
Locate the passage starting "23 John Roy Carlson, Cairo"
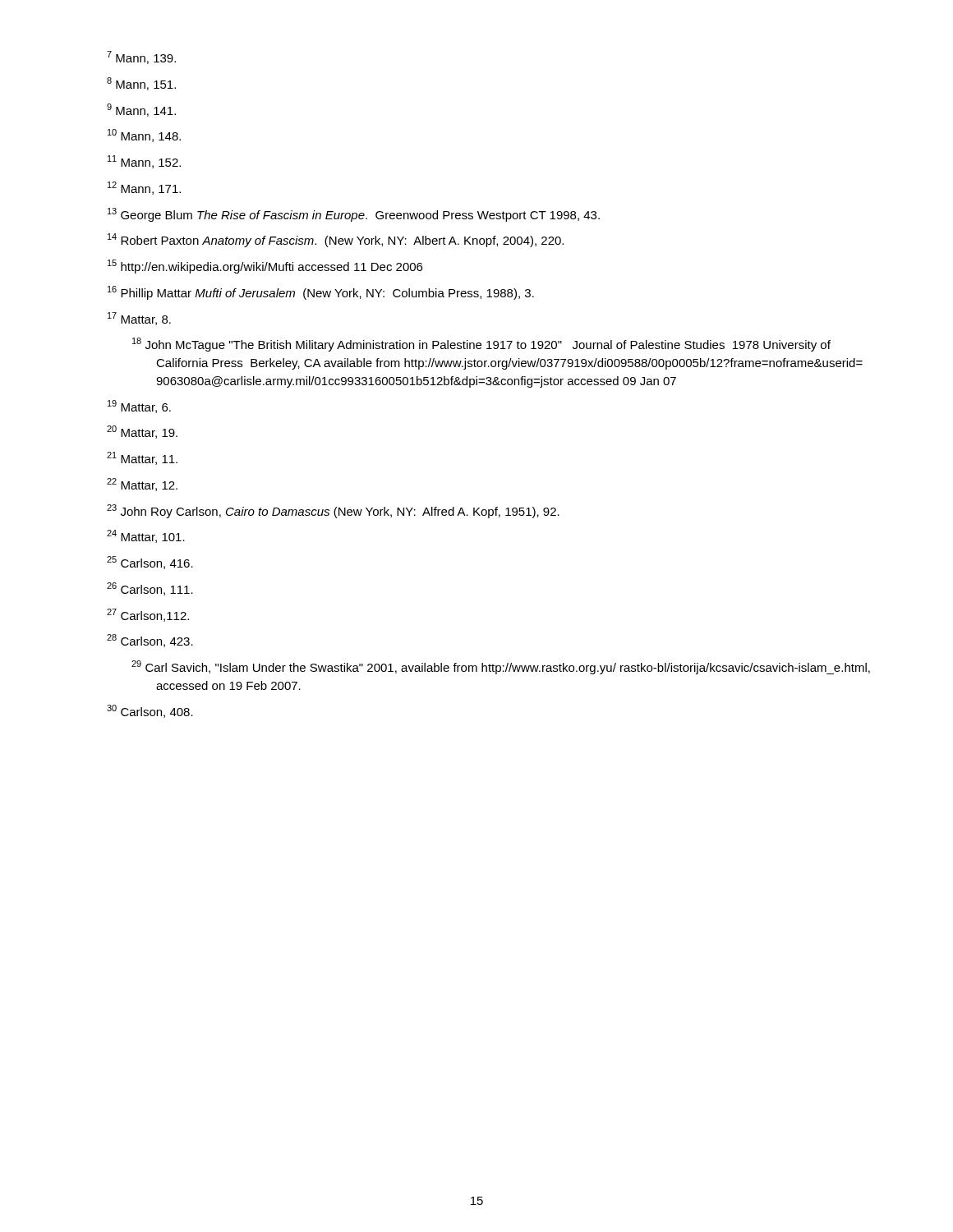333,510
